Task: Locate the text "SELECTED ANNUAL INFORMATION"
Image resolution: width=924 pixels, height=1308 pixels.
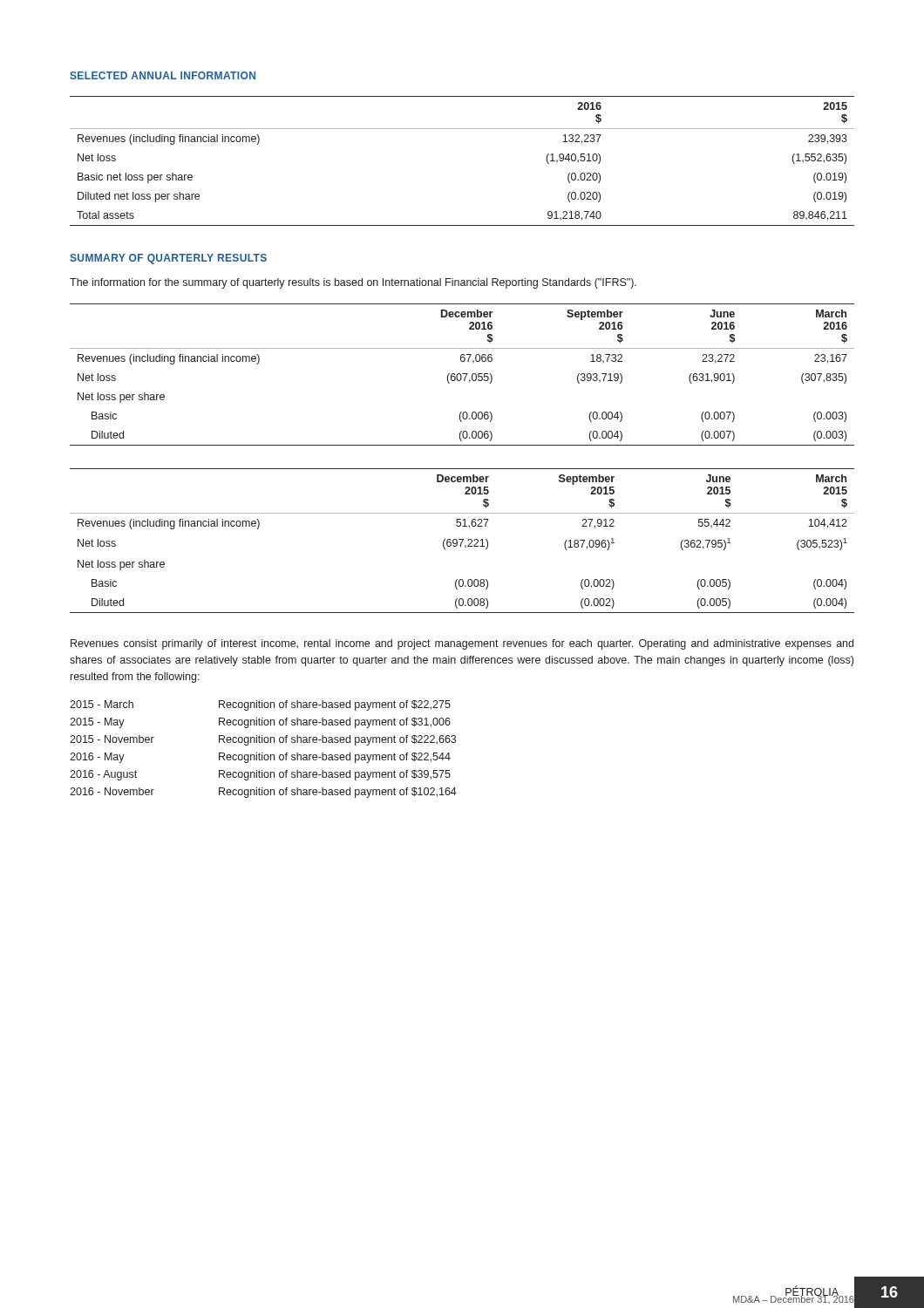Action: (x=163, y=76)
